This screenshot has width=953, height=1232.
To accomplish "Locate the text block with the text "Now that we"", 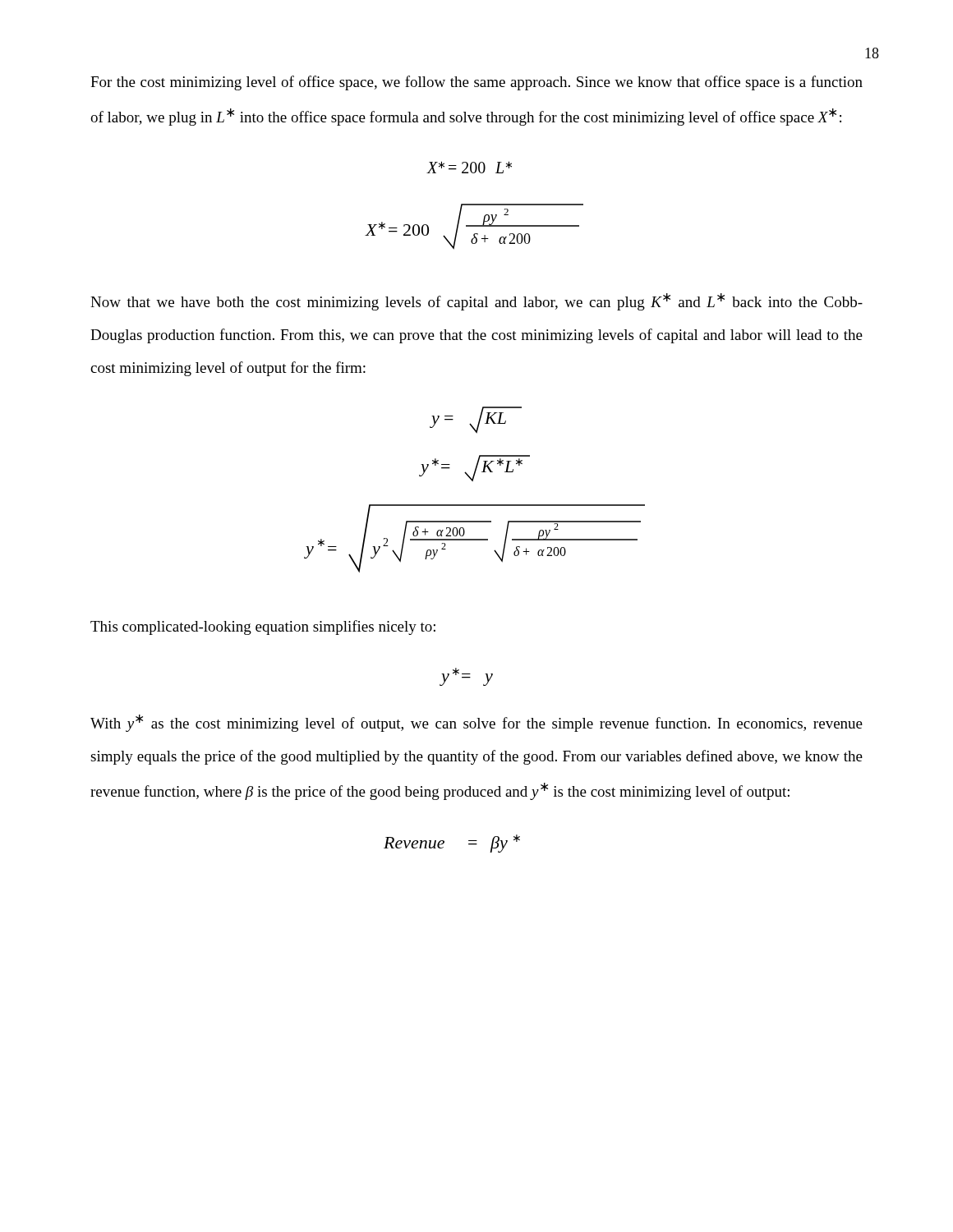I will [x=476, y=333].
